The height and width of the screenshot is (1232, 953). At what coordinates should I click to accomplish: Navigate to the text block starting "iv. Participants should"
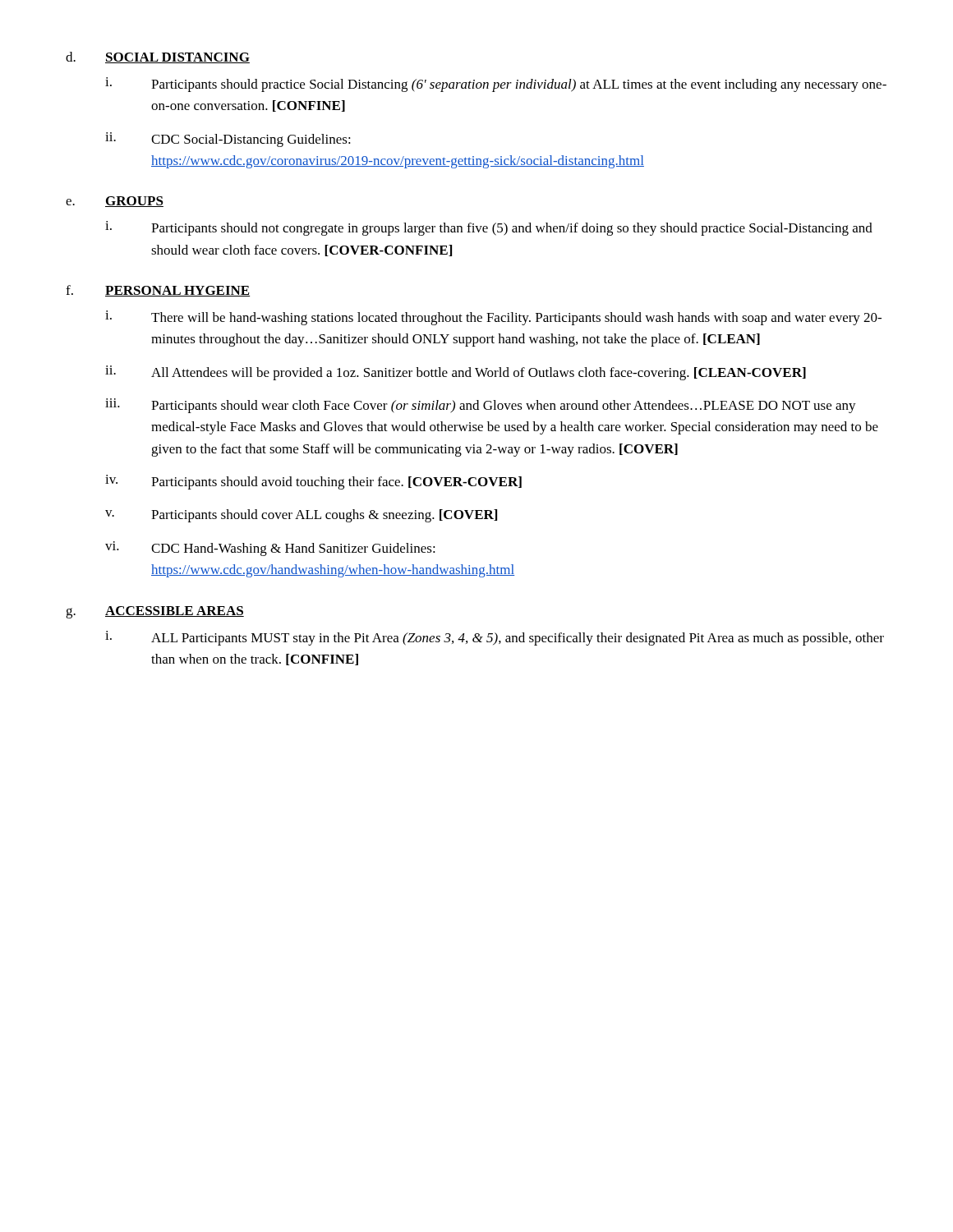[496, 482]
